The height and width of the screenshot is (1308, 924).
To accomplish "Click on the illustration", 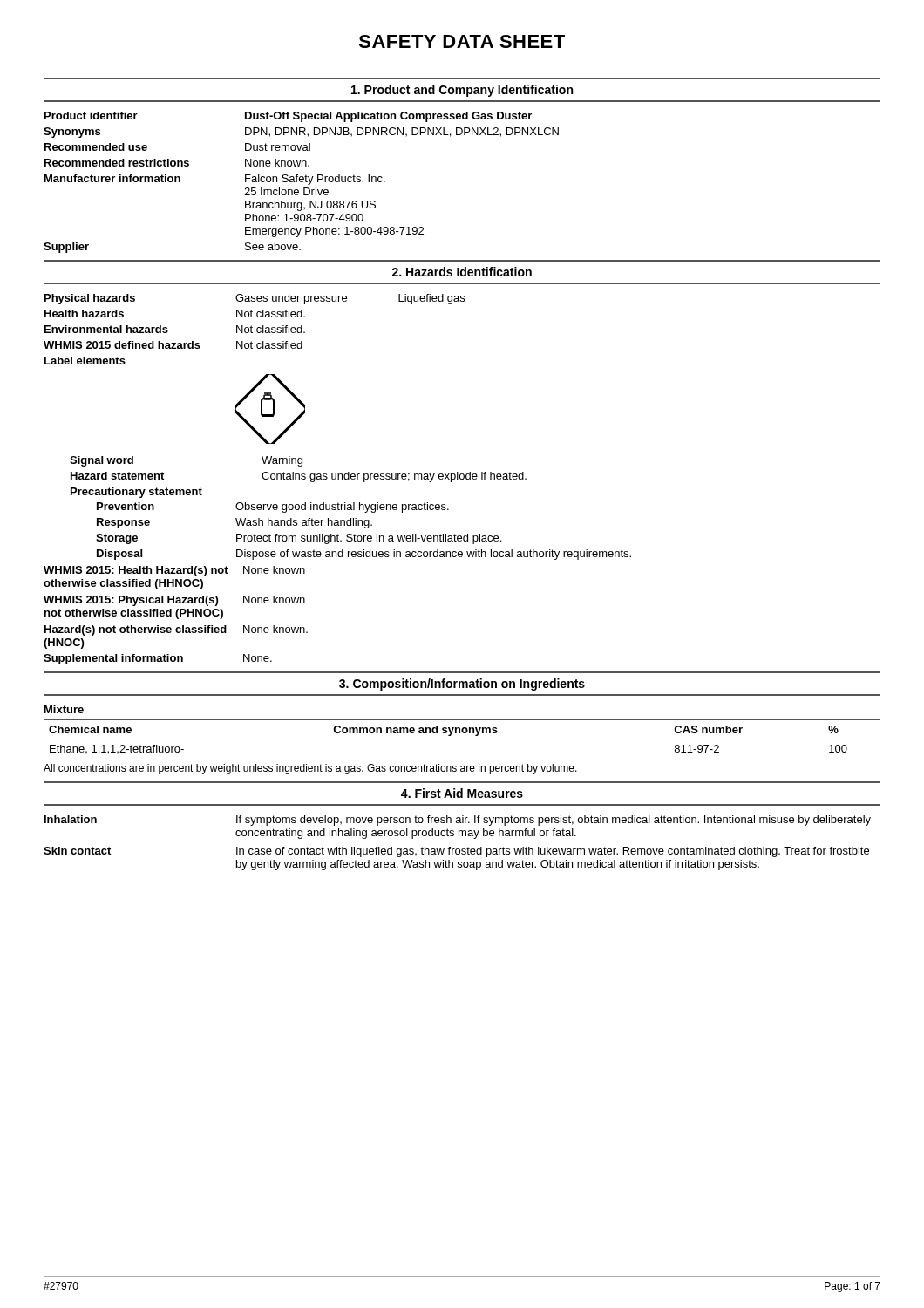I will [x=558, y=410].
